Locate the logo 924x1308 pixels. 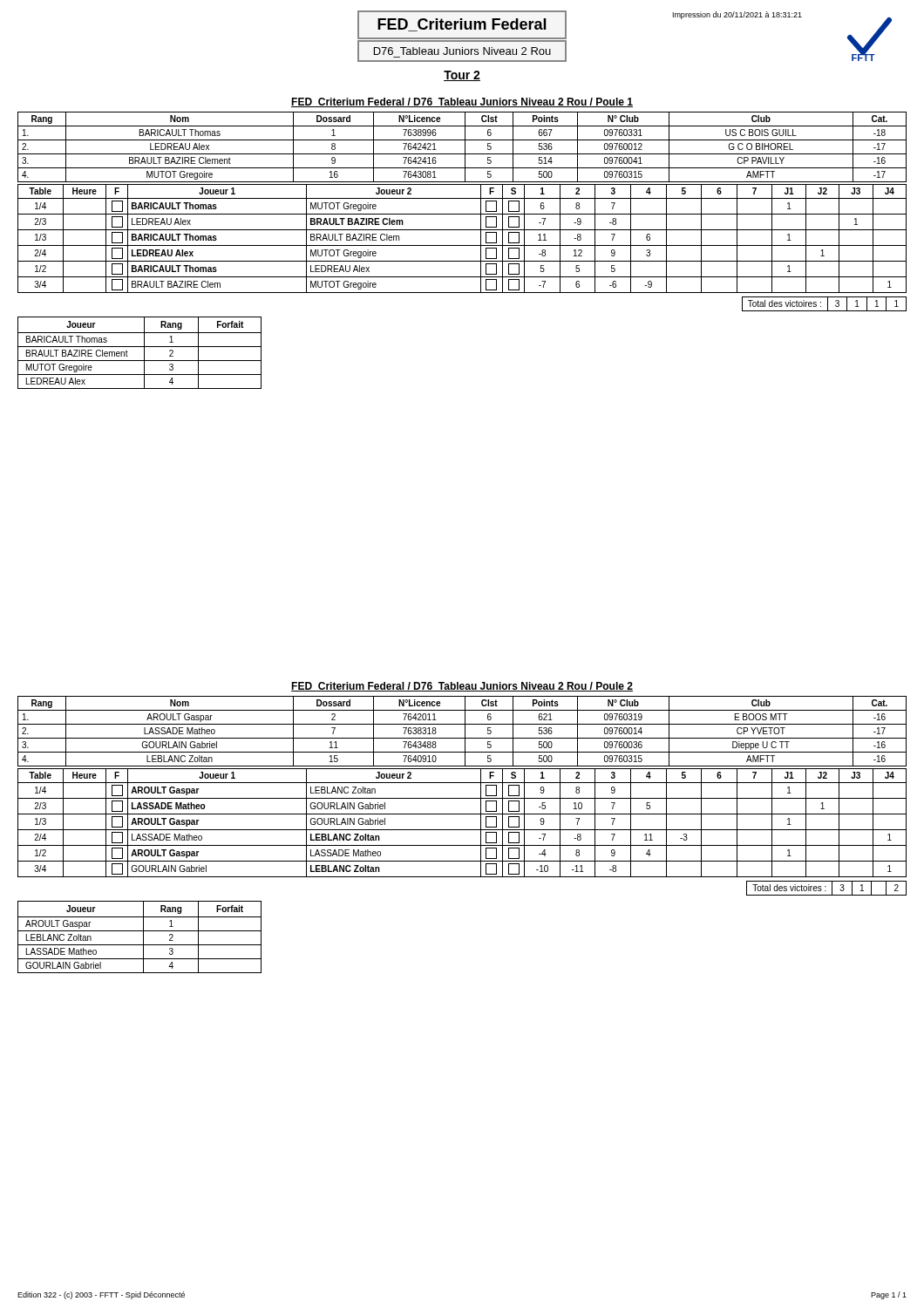pos(863,35)
